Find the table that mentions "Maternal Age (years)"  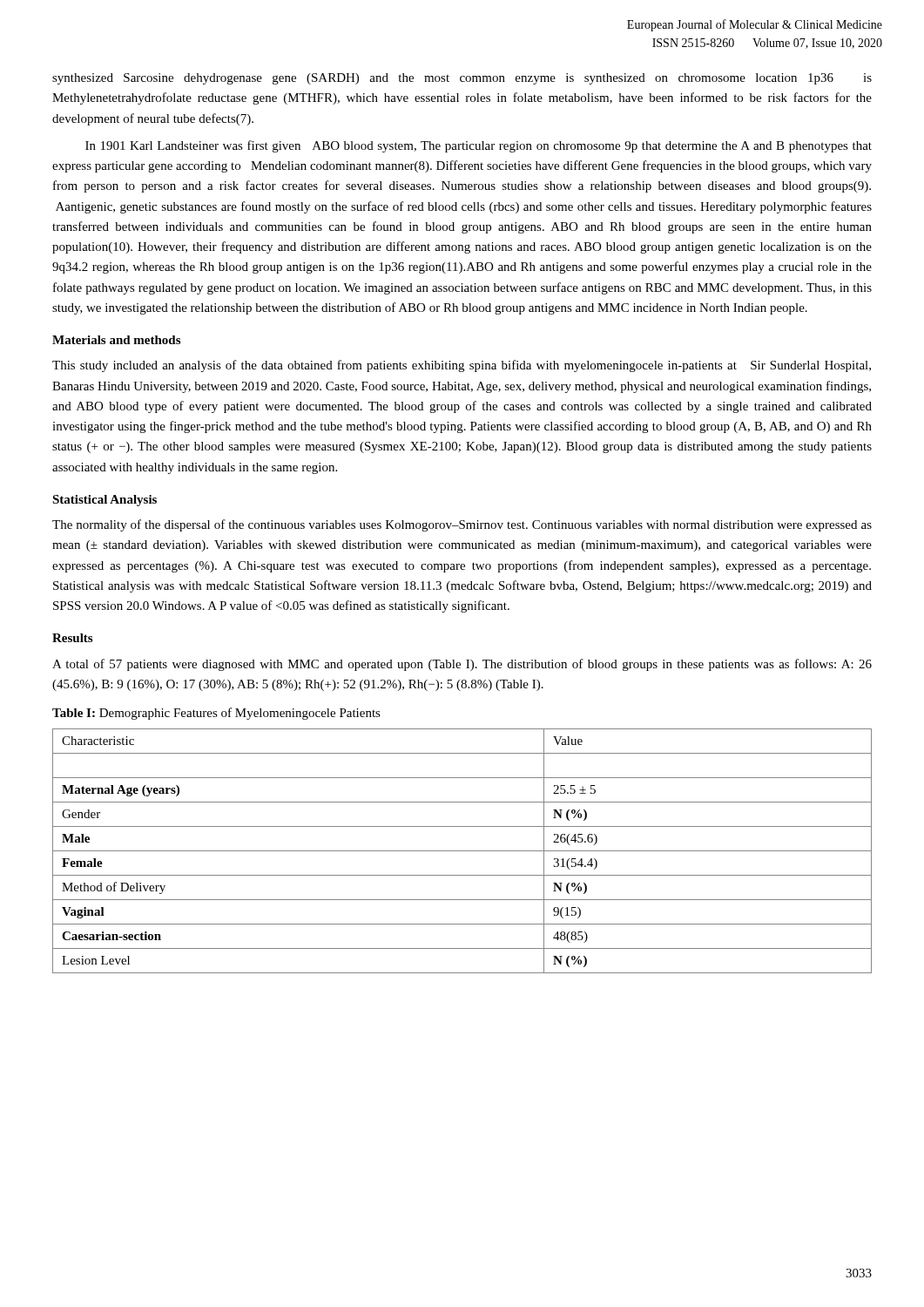462,851
